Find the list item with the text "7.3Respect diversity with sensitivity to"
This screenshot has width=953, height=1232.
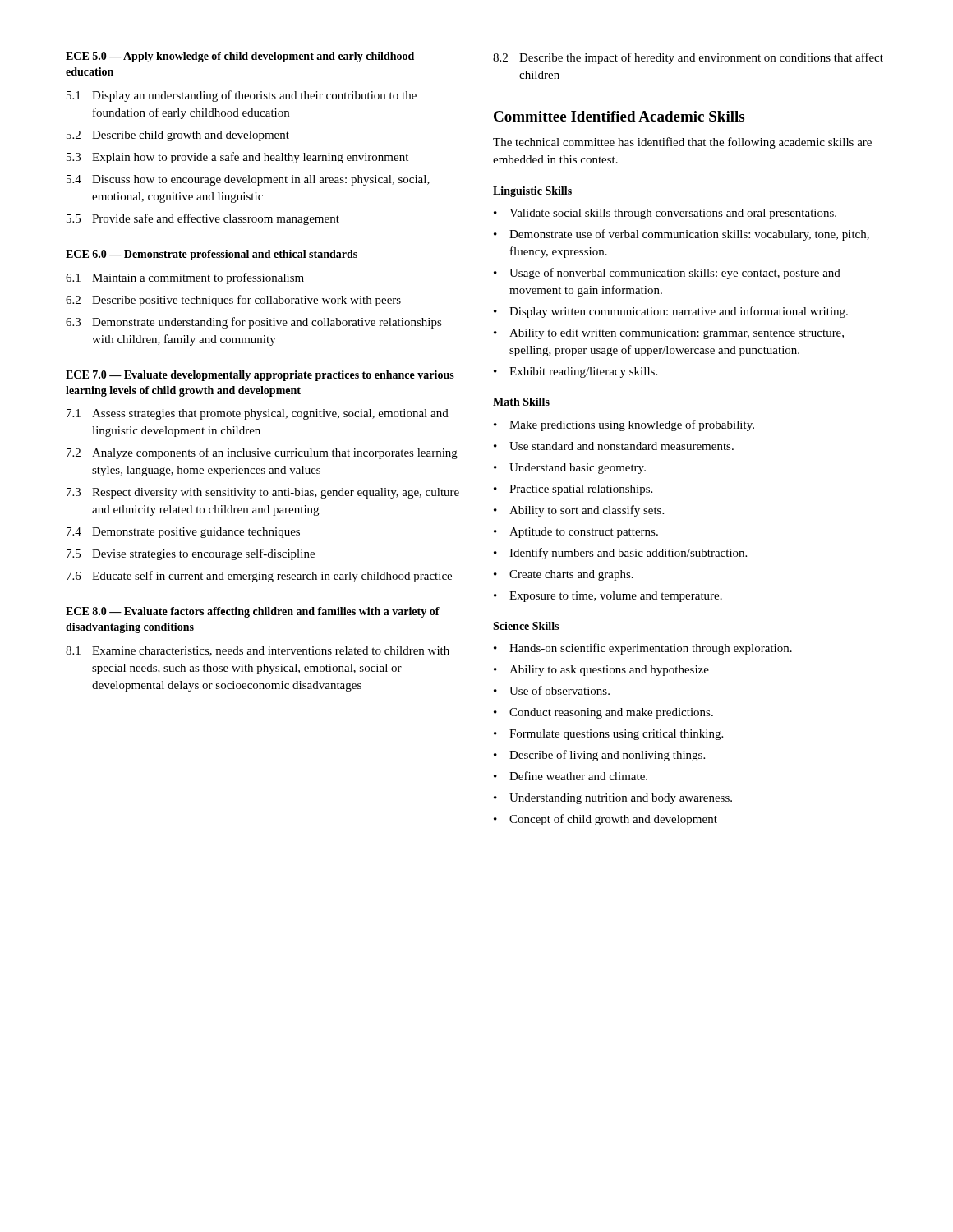pyautogui.click(x=263, y=501)
